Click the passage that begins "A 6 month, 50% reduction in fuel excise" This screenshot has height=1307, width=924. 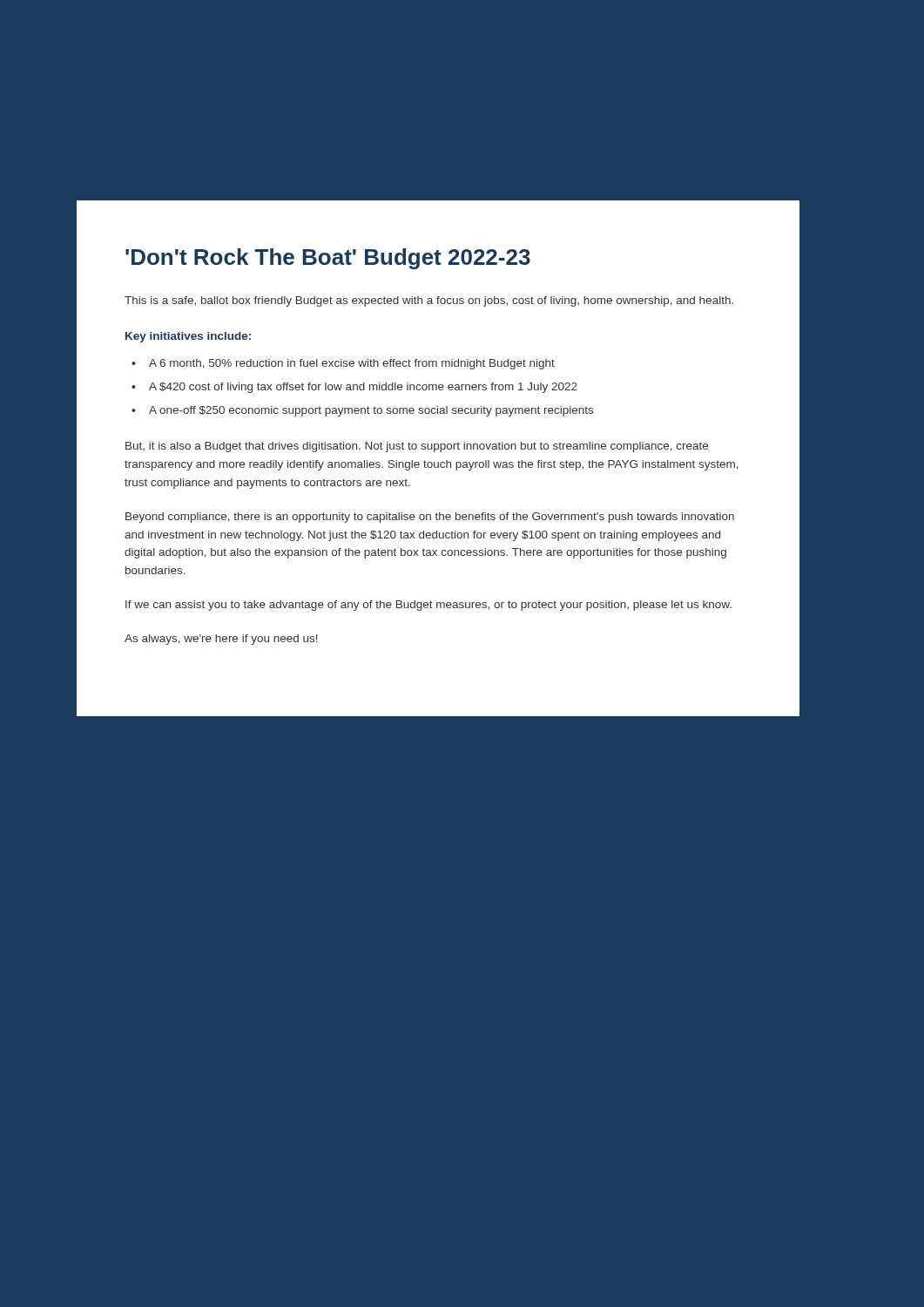352,363
